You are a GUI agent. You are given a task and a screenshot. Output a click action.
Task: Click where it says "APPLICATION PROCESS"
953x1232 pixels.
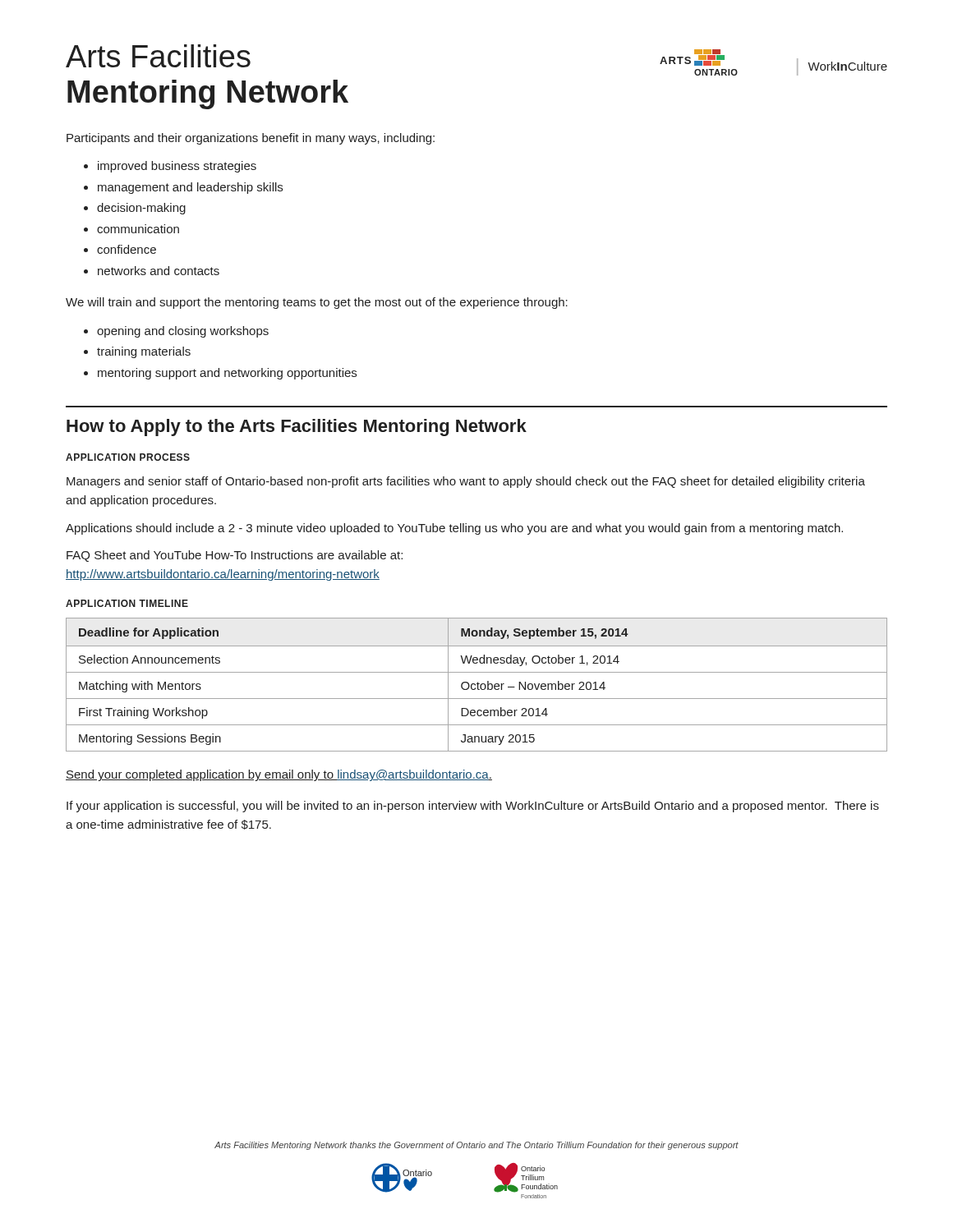pos(128,458)
